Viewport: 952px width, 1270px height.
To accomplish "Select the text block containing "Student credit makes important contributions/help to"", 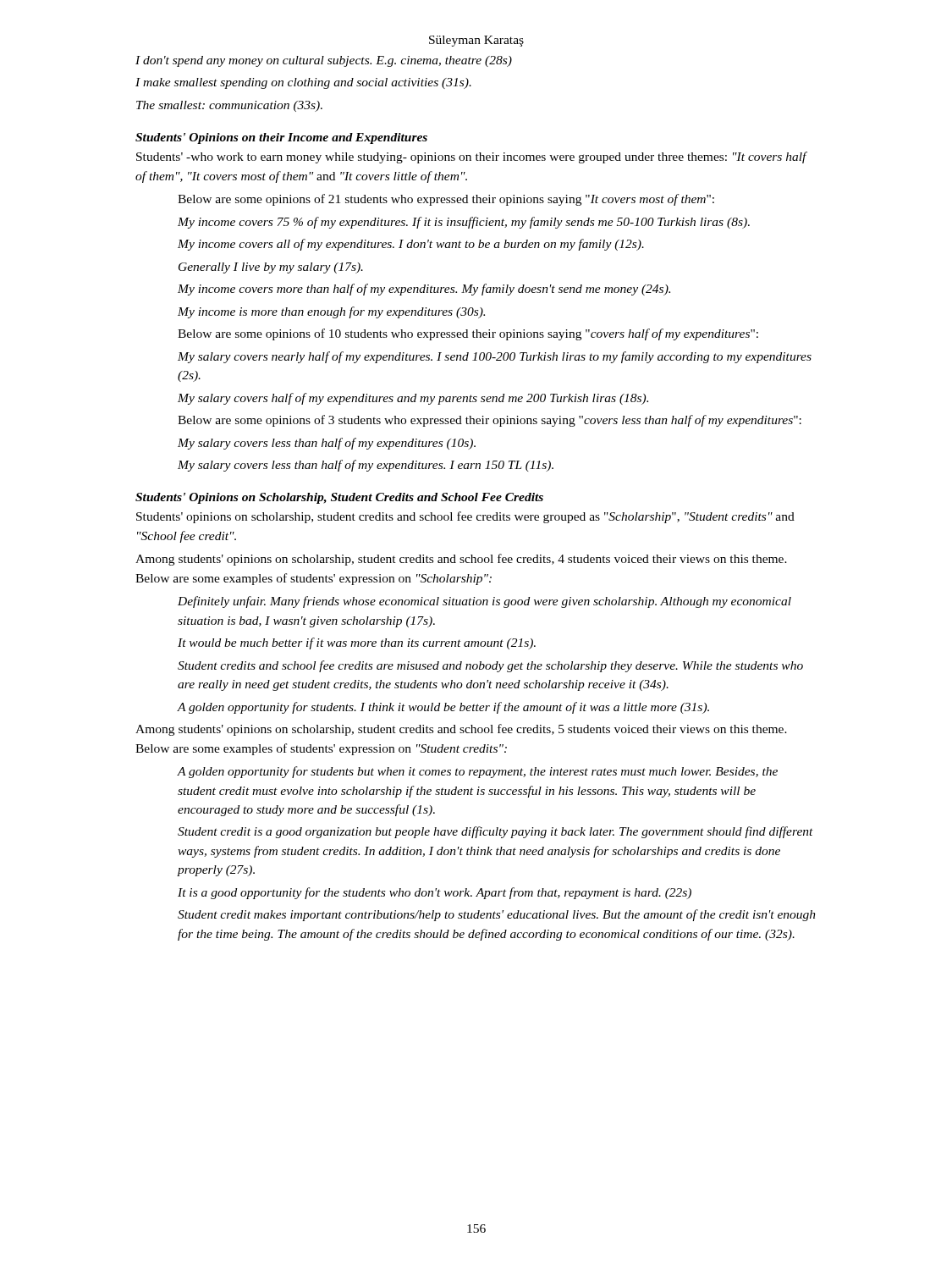I will (497, 924).
